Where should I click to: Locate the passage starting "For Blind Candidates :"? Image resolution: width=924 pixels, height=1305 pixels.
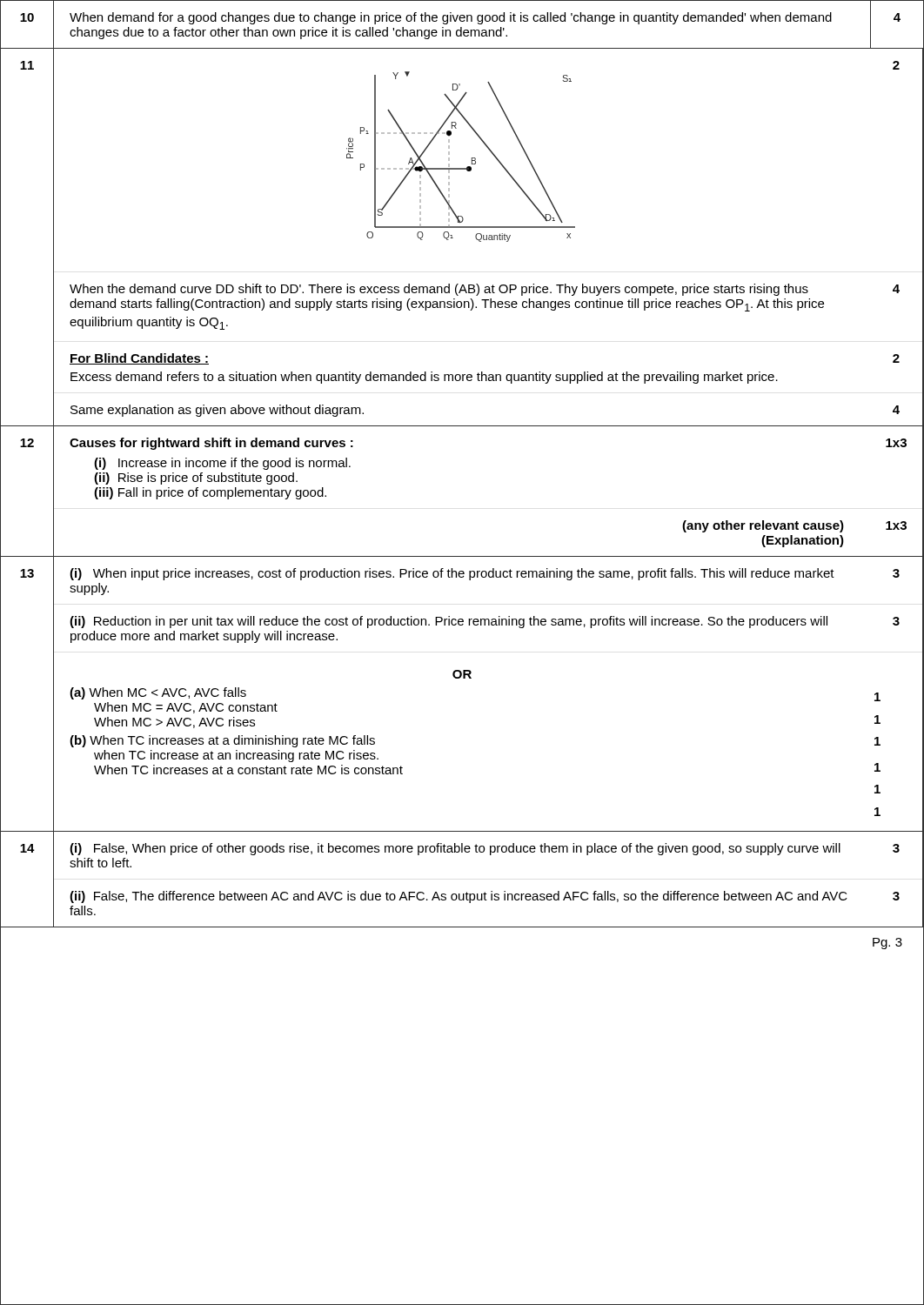tap(139, 358)
